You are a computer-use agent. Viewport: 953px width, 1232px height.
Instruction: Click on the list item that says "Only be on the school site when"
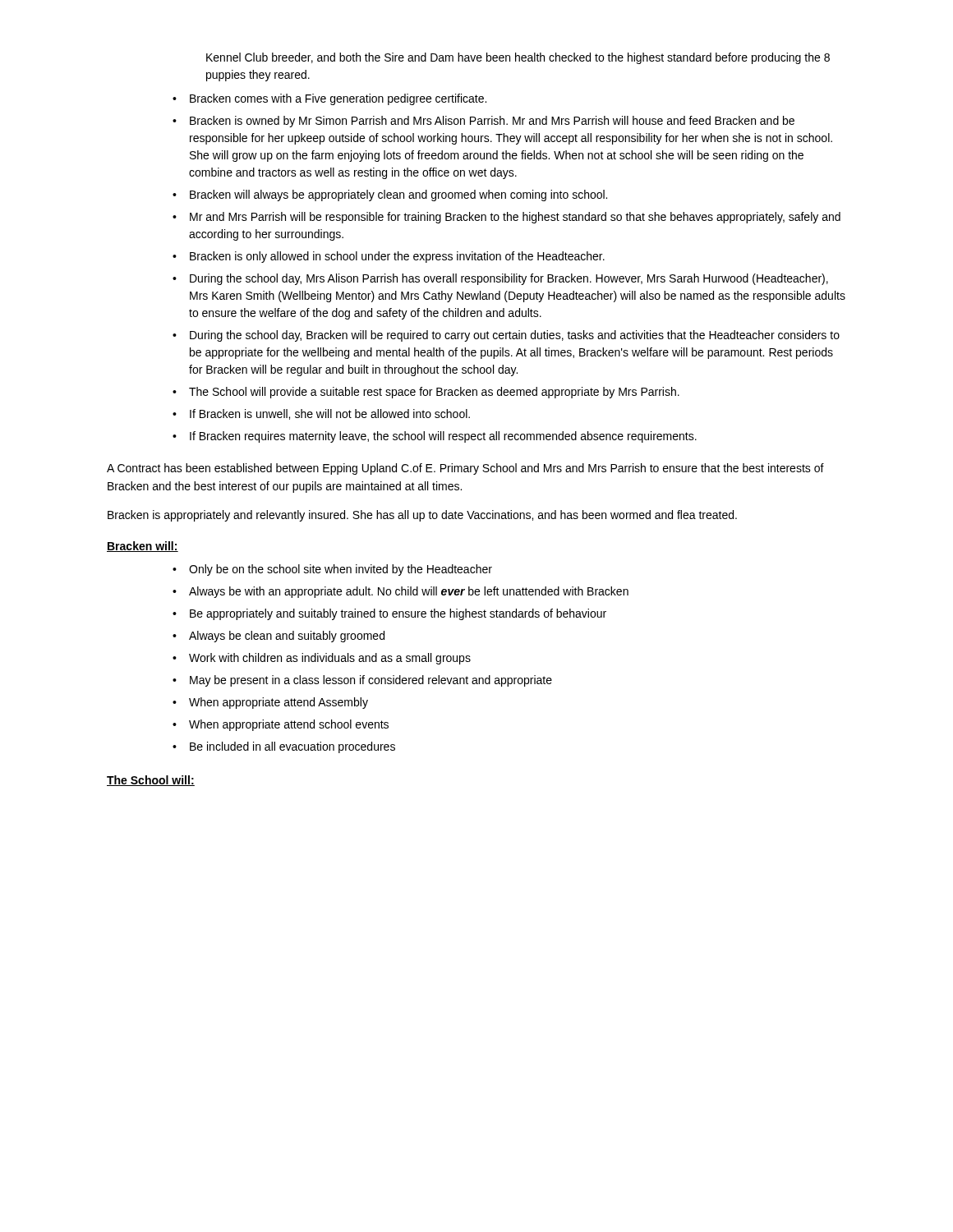(341, 569)
